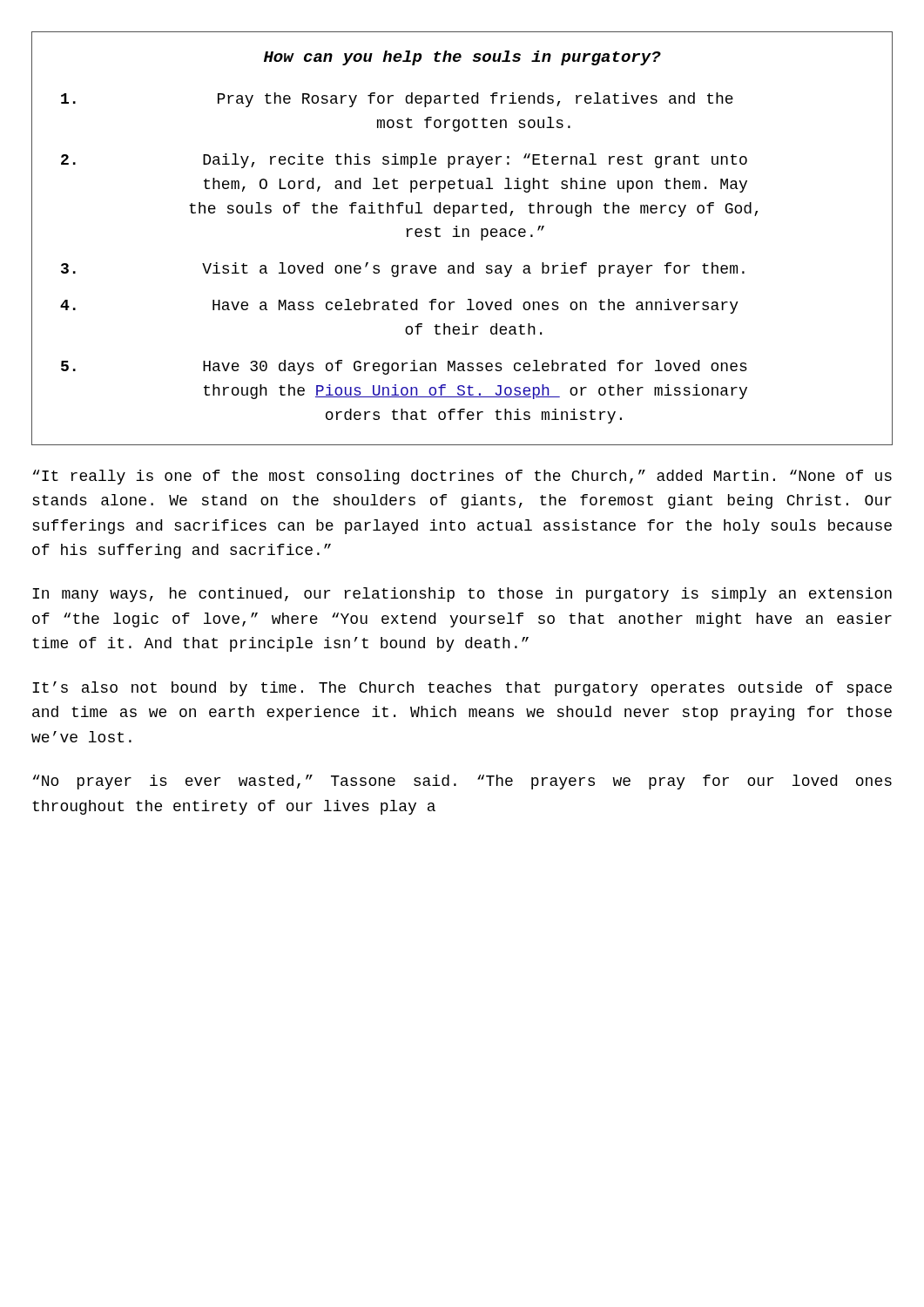The height and width of the screenshot is (1307, 924).
Task: Locate the block starting "In many ways, he continued, our relationship"
Action: 462,619
